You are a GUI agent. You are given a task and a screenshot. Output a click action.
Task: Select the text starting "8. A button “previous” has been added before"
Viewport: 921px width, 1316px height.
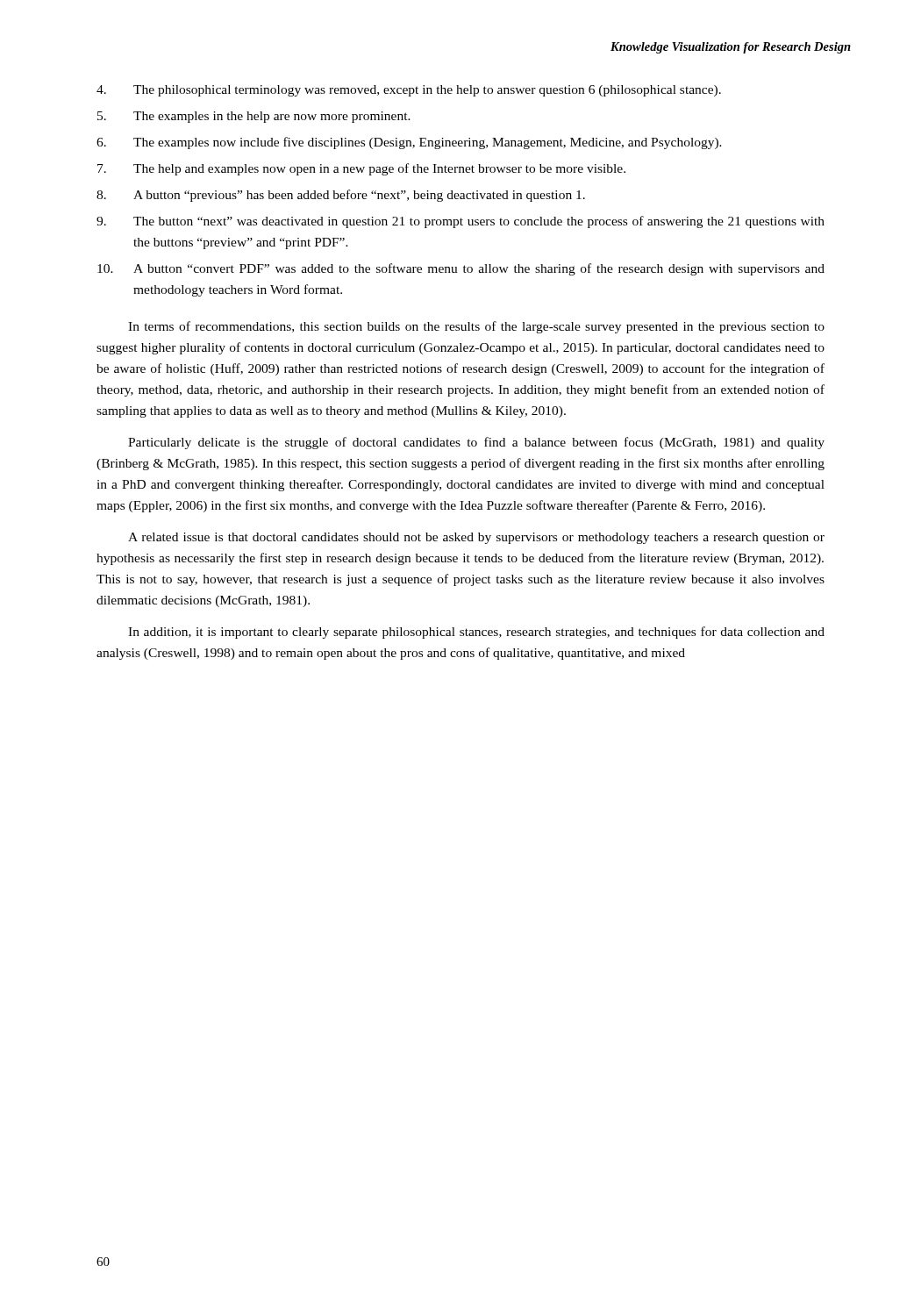tap(460, 195)
